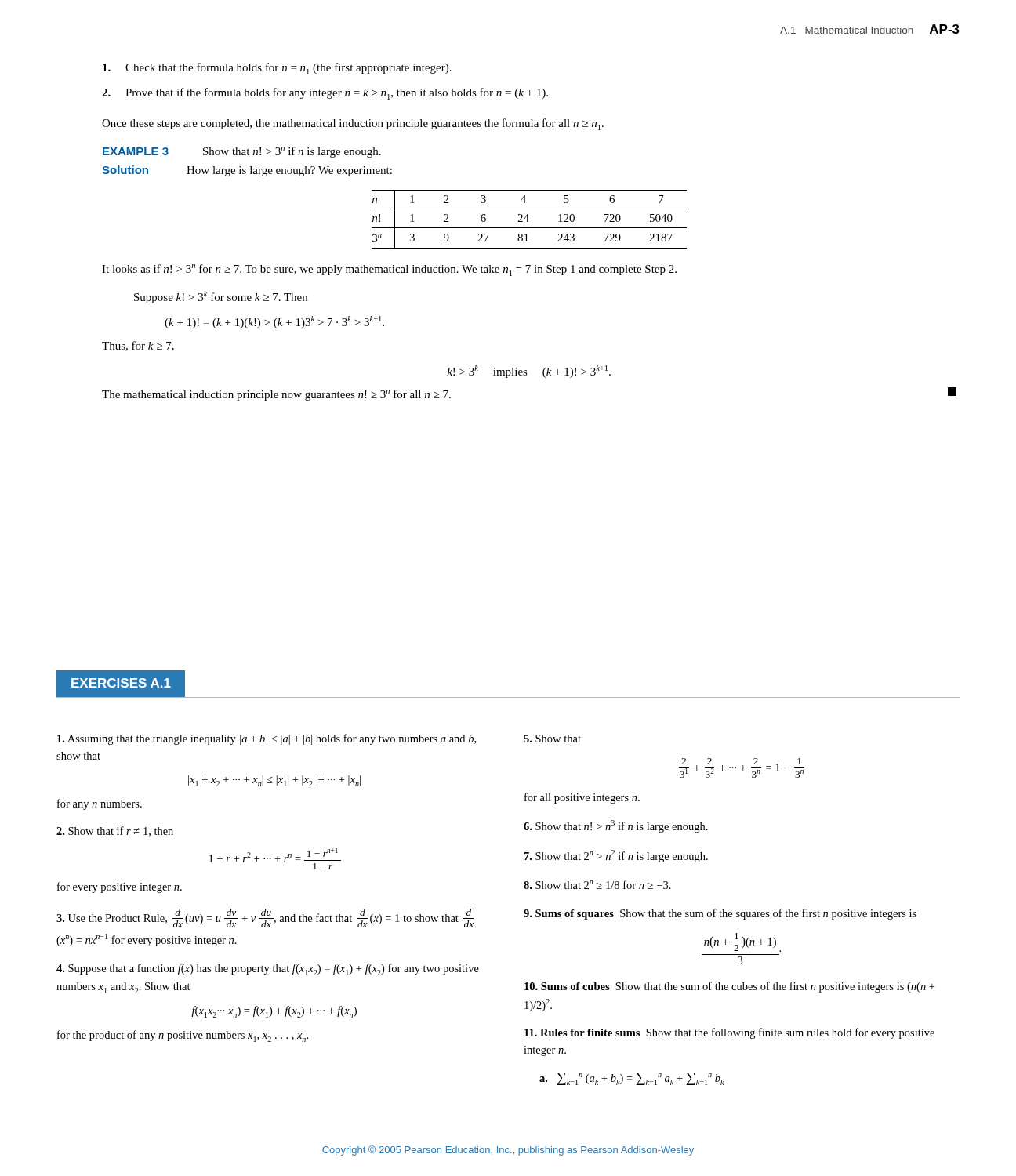Viewport: 1016px width, 1176px height.
Task: Click on the region starting "EXAMPLE 3 Show that n! > 3n if"
Action: coord(242,151)
